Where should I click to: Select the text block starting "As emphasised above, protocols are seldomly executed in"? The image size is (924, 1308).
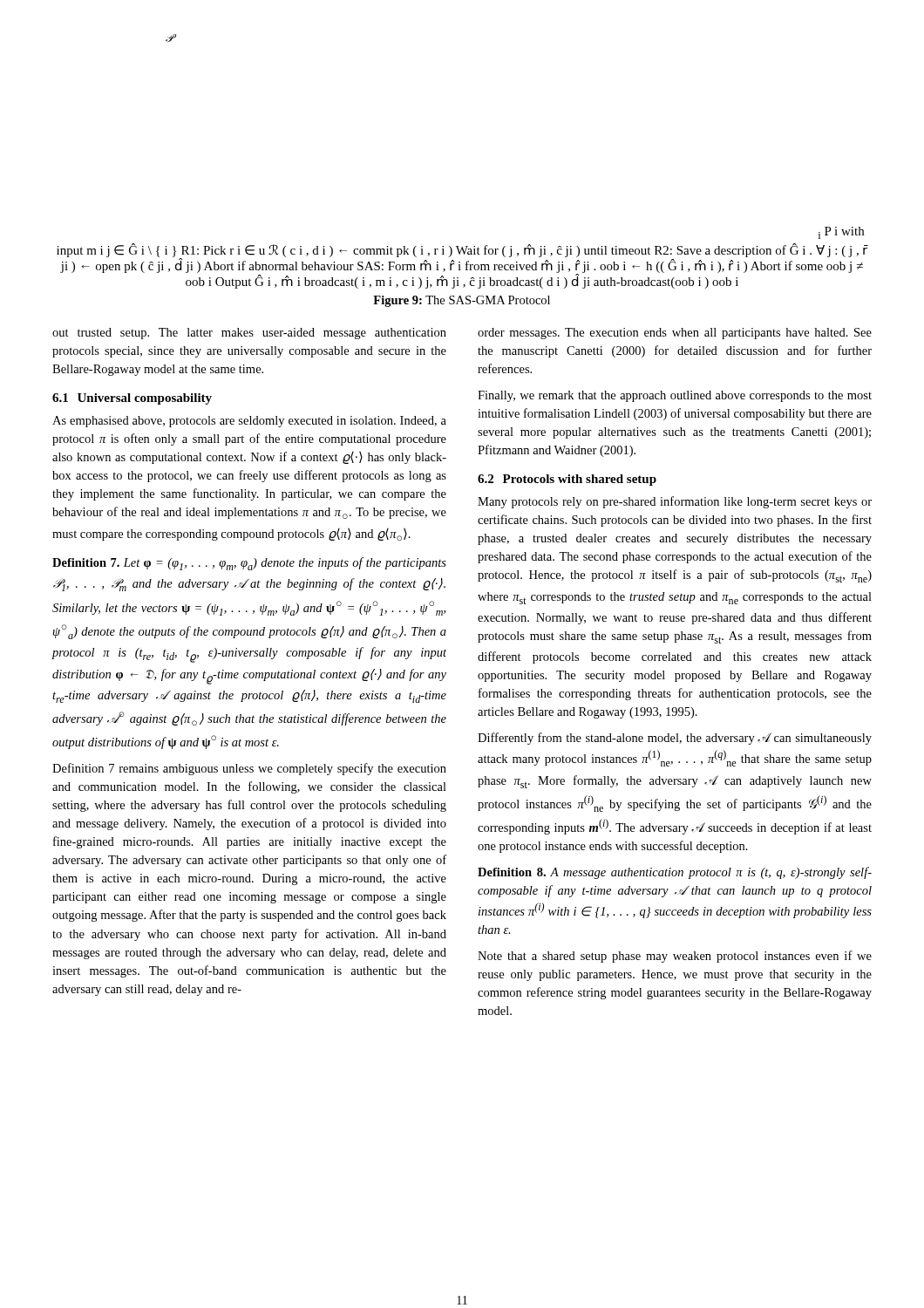249,479
